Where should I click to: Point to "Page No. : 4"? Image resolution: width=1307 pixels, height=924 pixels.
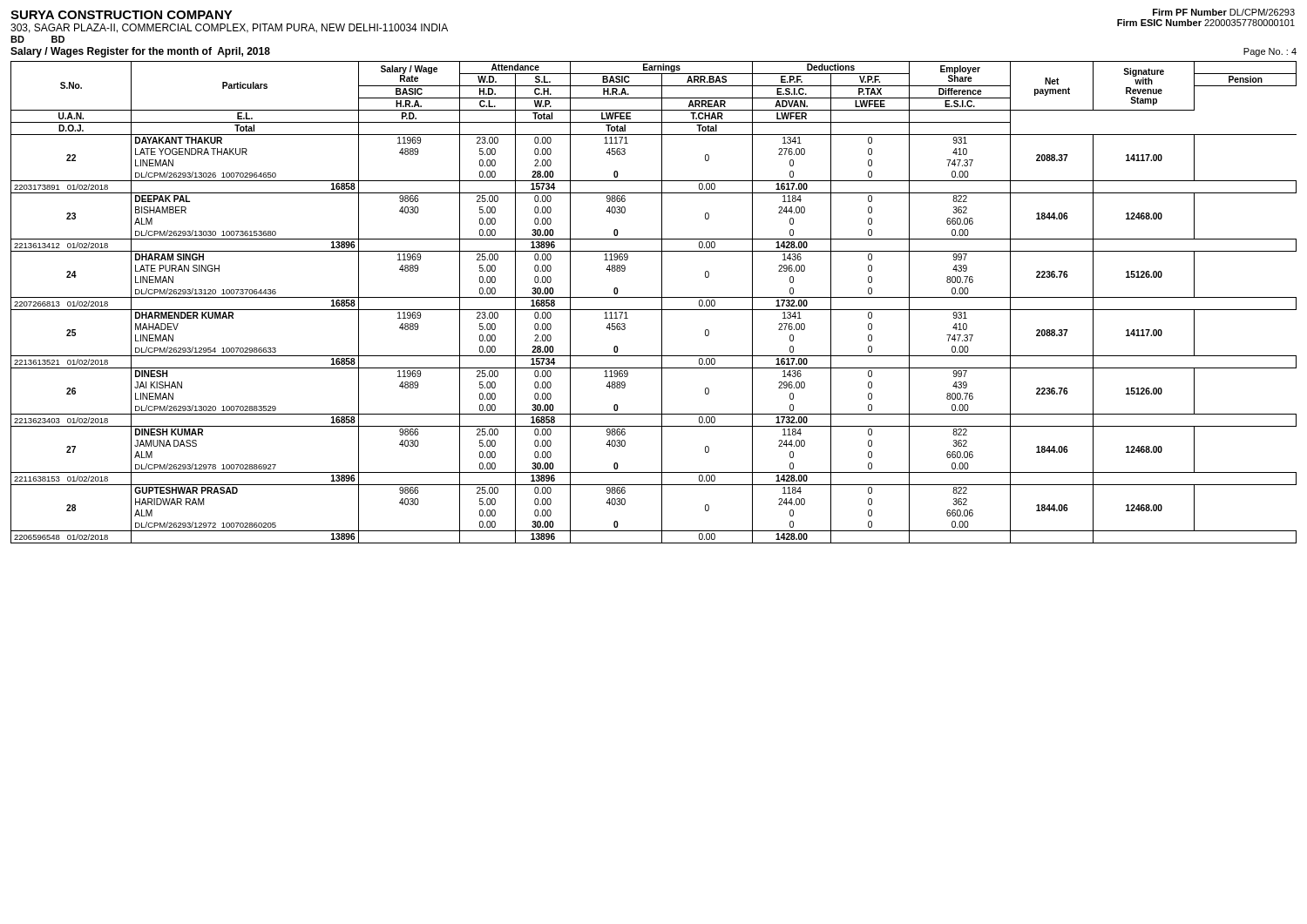click(1270, 51)
